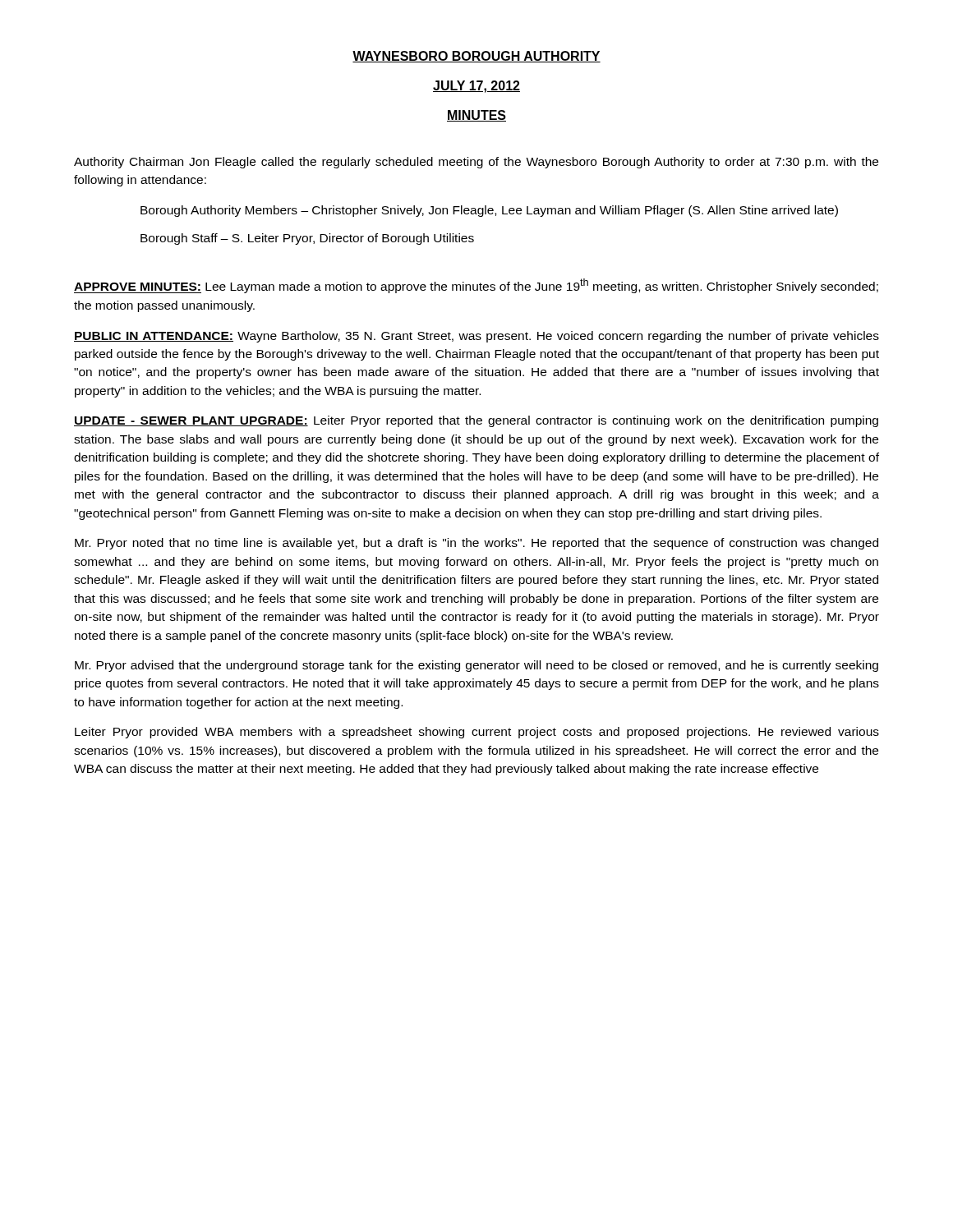The height and width of the screenshot is (1232, 953).
Task: Where is the passage that starts "UPDATE - SEWER PLANT UPGRADE: Leiter"?
Action: pos(476,467)
